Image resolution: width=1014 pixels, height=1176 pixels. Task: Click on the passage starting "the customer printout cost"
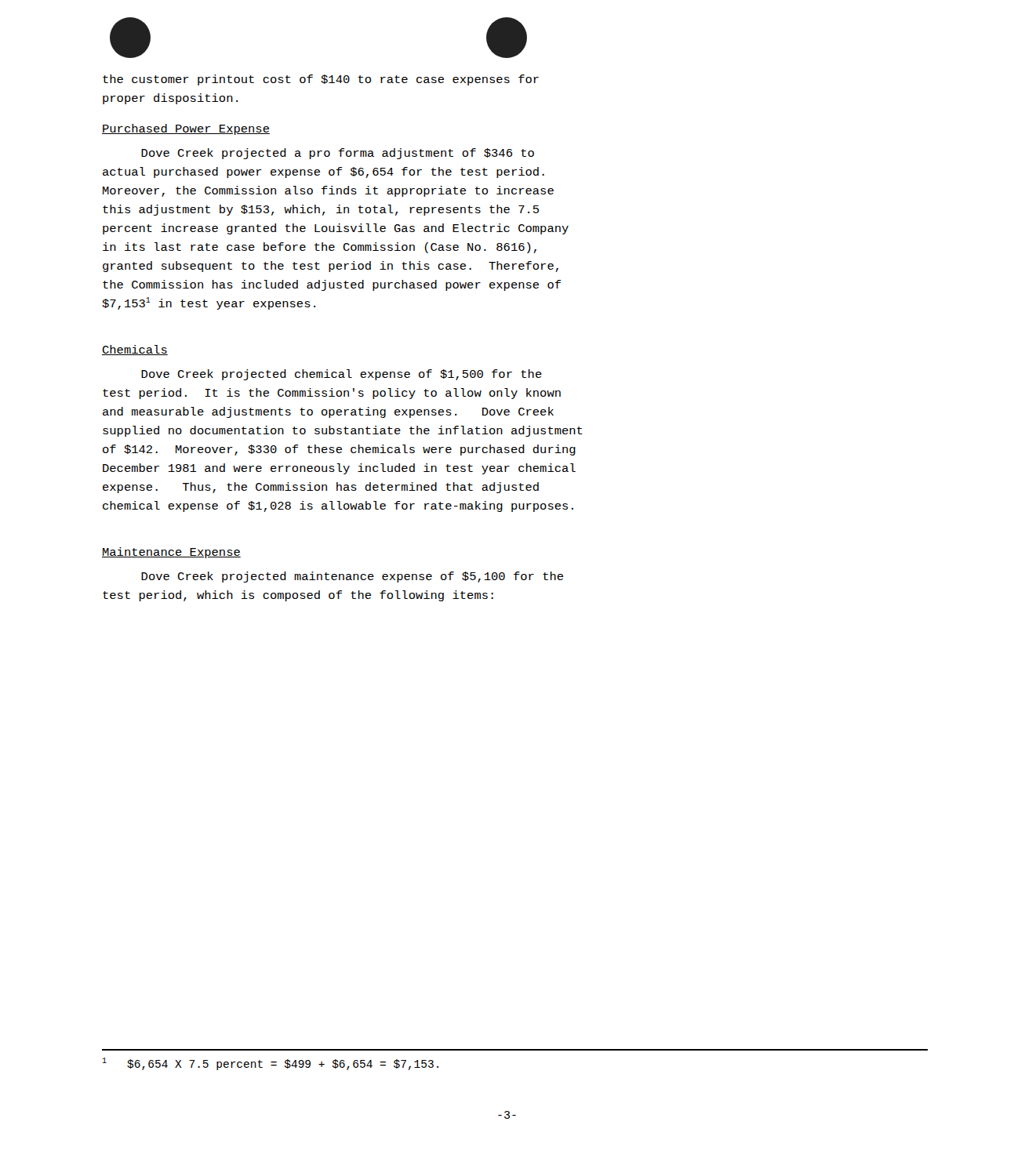pyautogui.click(x=321, y=89)
